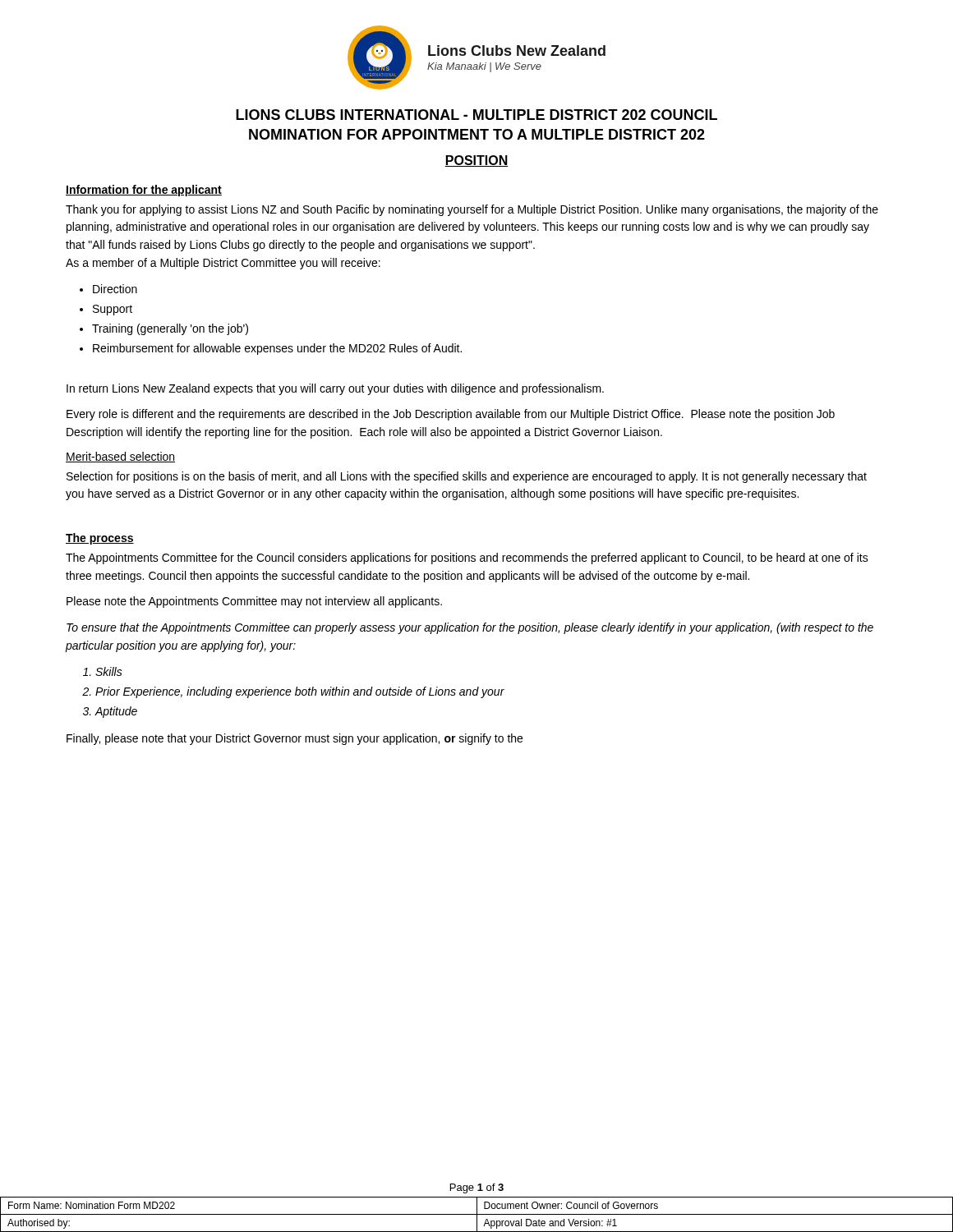Find the logo

380,57
